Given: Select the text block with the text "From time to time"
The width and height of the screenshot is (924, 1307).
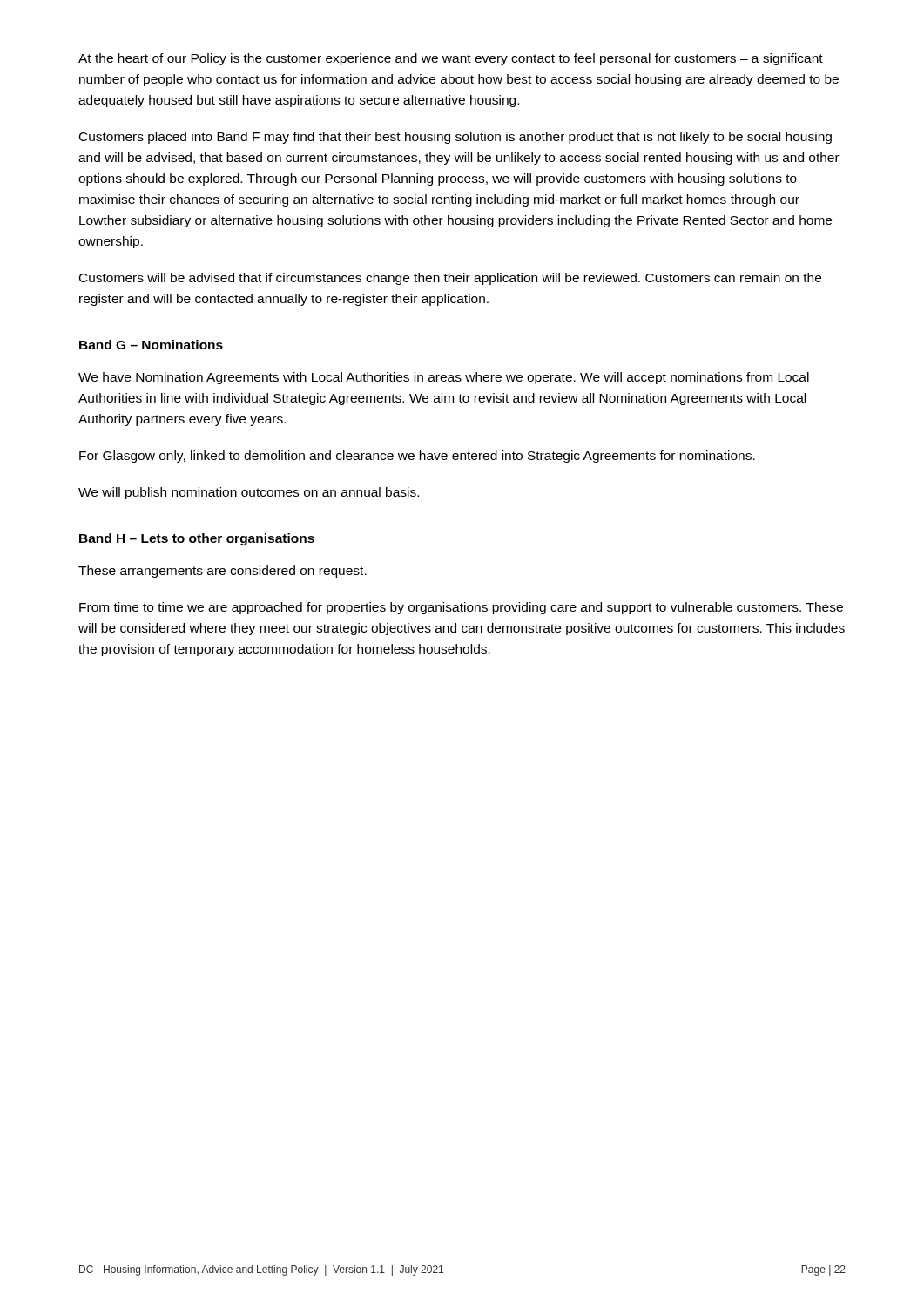Looking at the screenshot, I should click(x=462, y=628).
